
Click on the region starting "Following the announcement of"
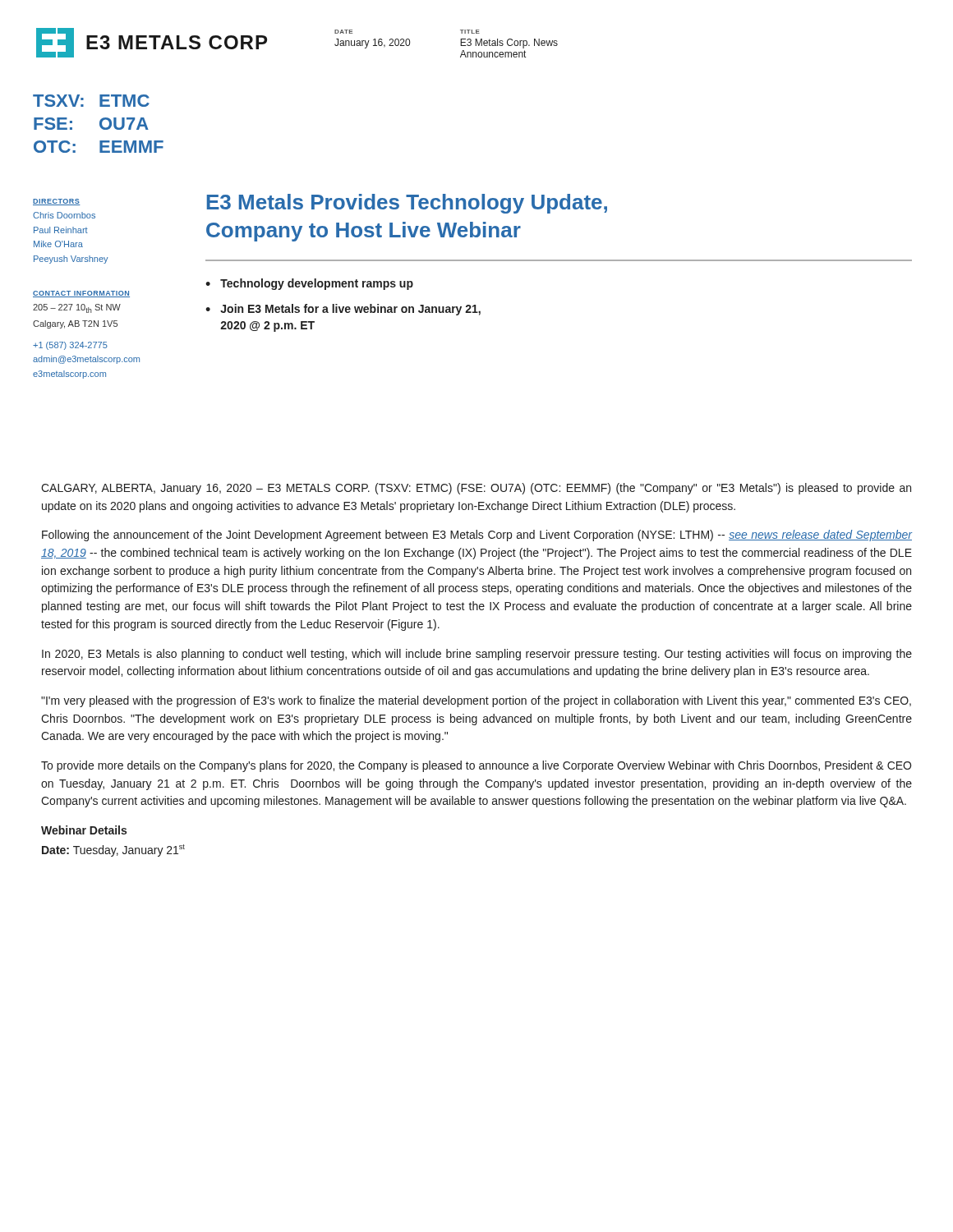pos(476,580)
